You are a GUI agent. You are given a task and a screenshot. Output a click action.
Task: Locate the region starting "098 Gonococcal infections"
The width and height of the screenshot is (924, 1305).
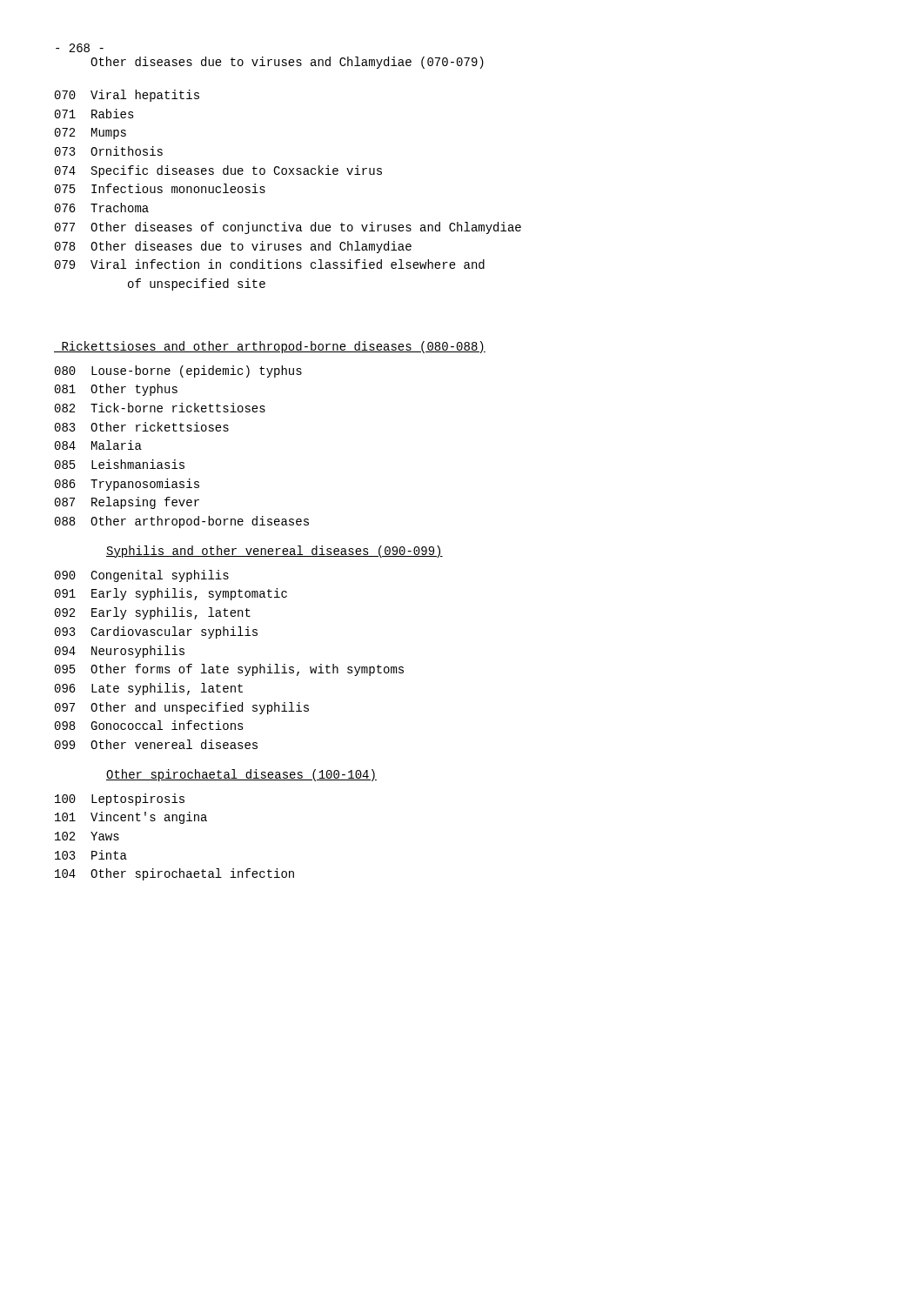(x=149, y=727)
